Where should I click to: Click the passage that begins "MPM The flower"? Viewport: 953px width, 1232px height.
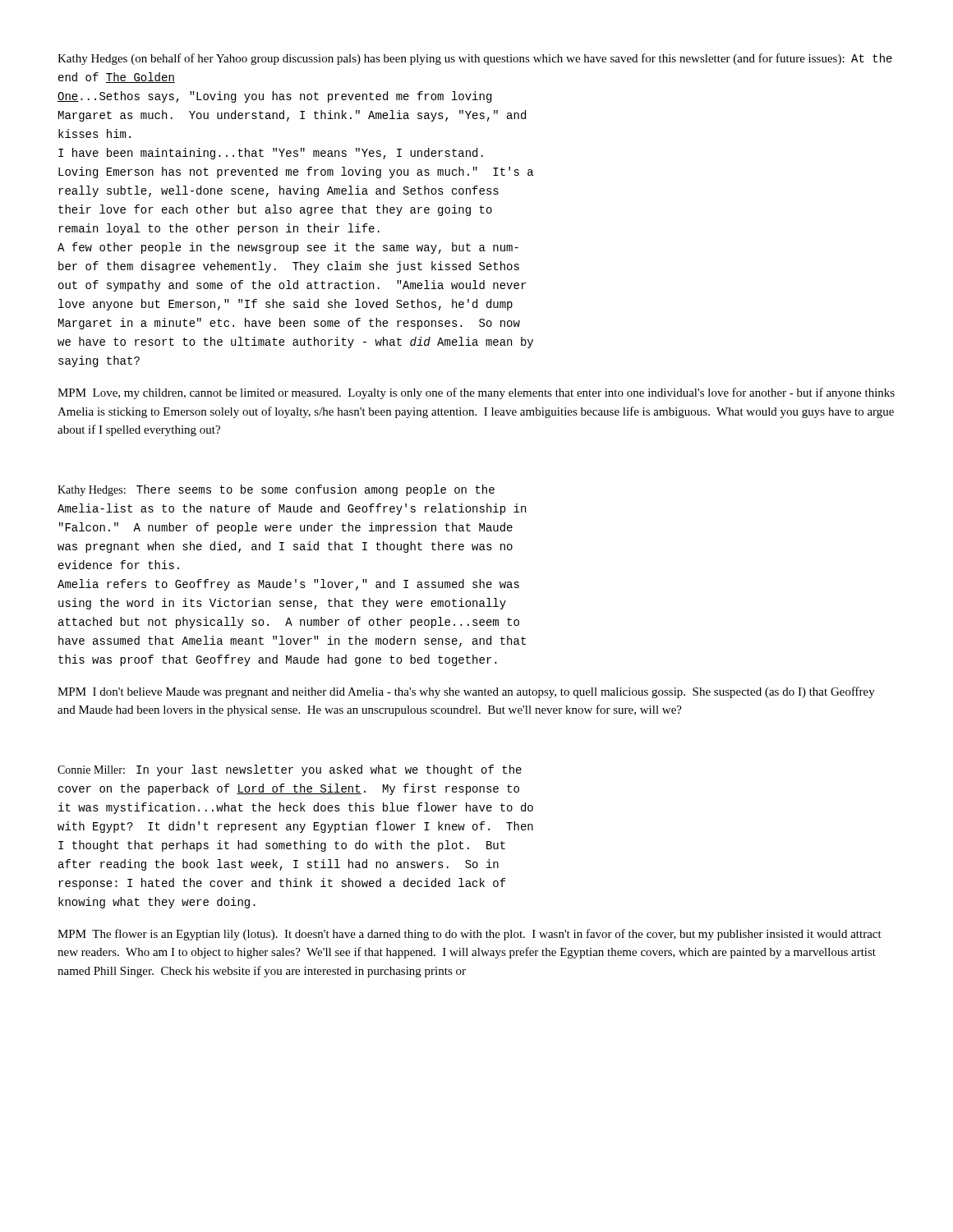pyautogui.click(x=476, y=952)
